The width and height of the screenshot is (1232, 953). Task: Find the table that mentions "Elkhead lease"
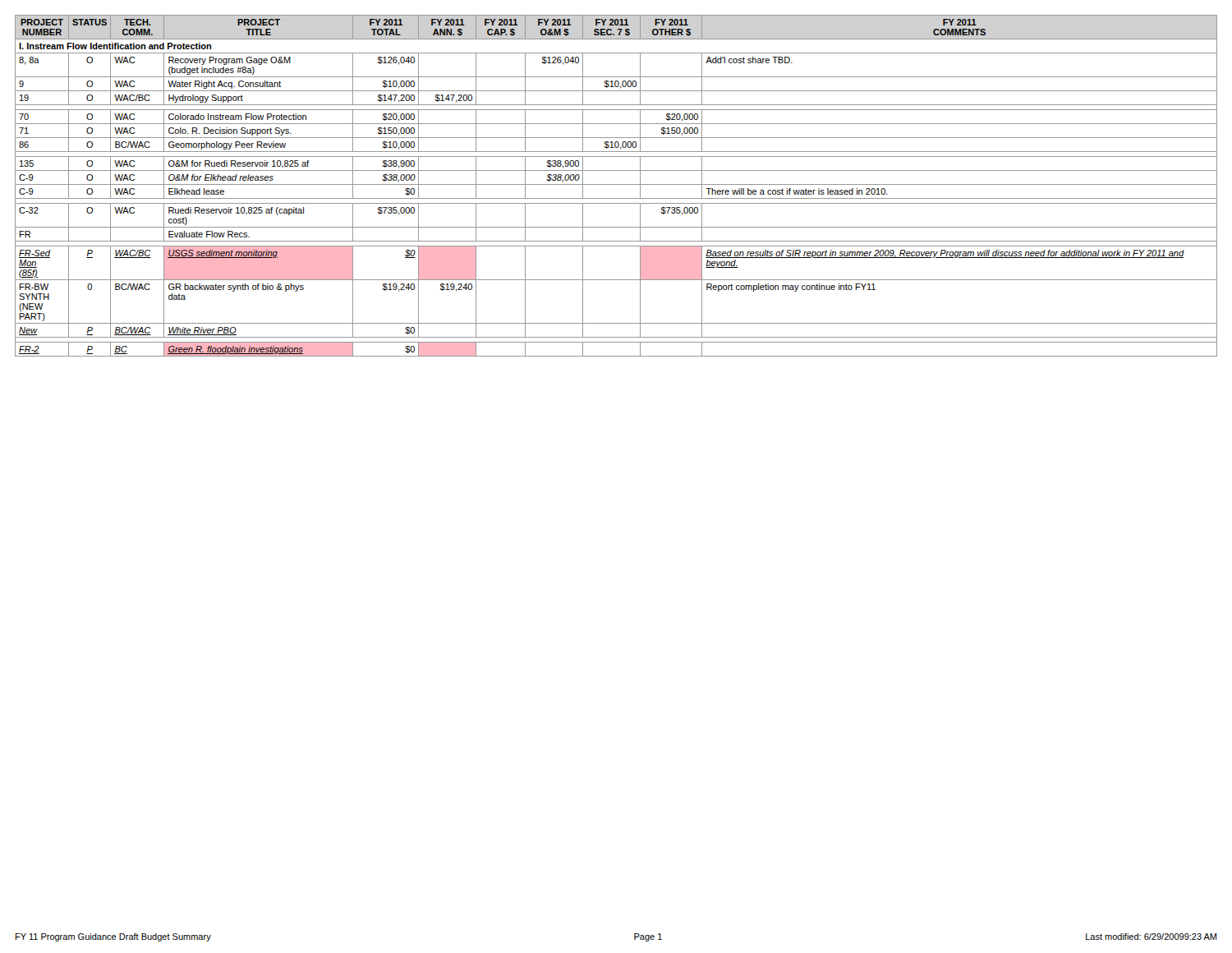pos(616,186)
